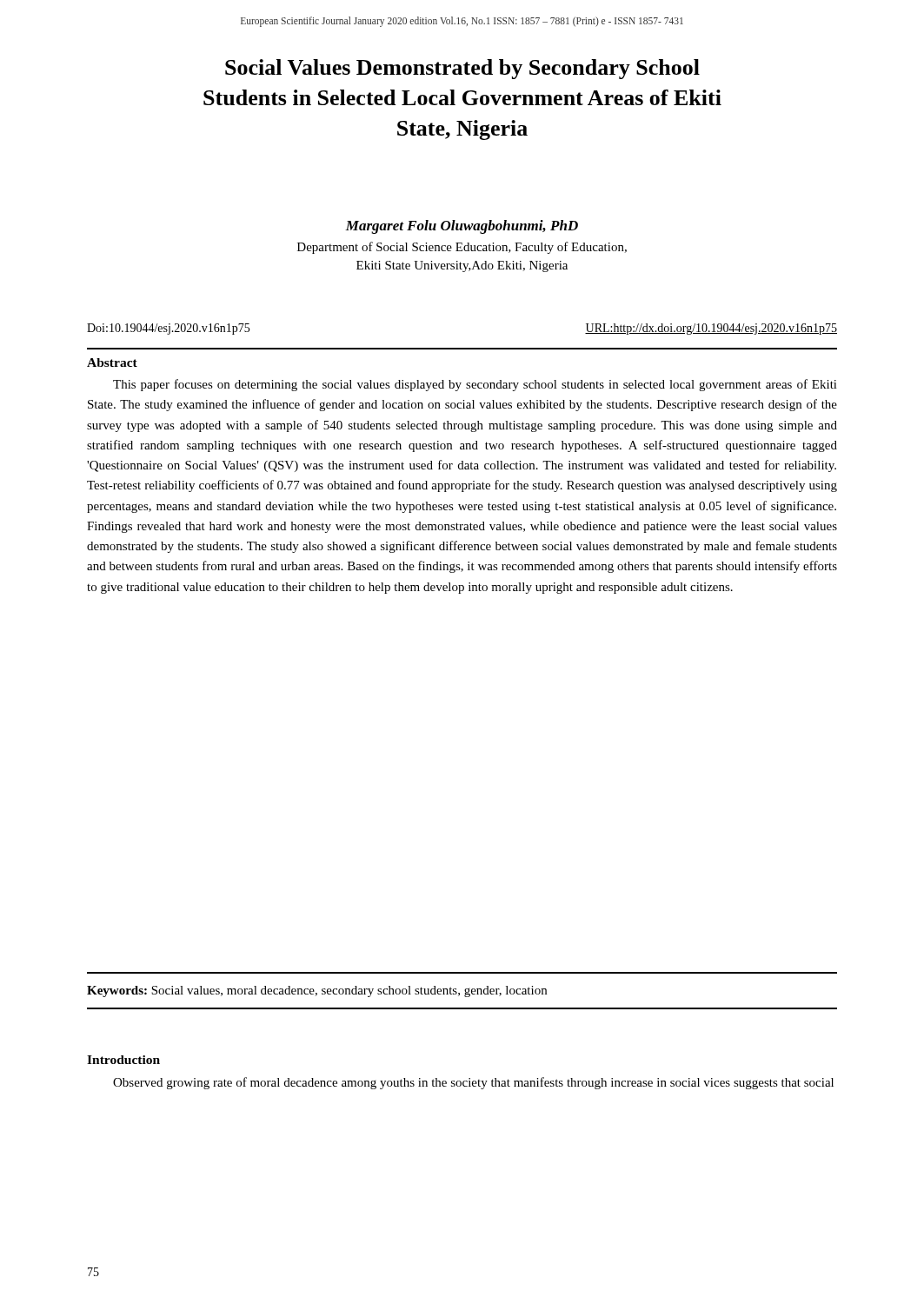Find the block on this page that starts "Keywords: Social values, moral decadence, secondary"
The image size is (924, 1304).
(462, 990)
